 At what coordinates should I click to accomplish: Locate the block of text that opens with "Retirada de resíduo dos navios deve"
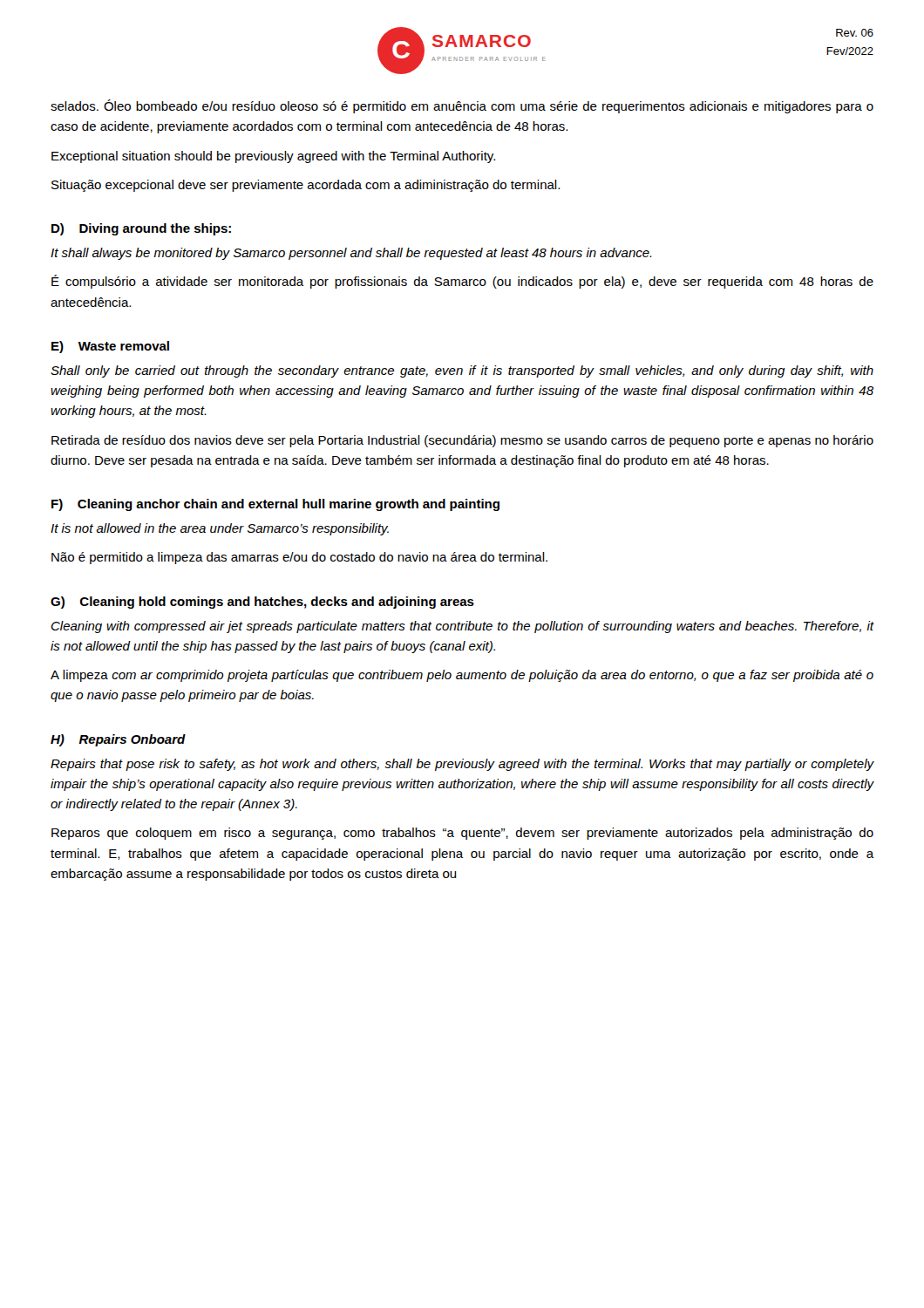(462, 450)
